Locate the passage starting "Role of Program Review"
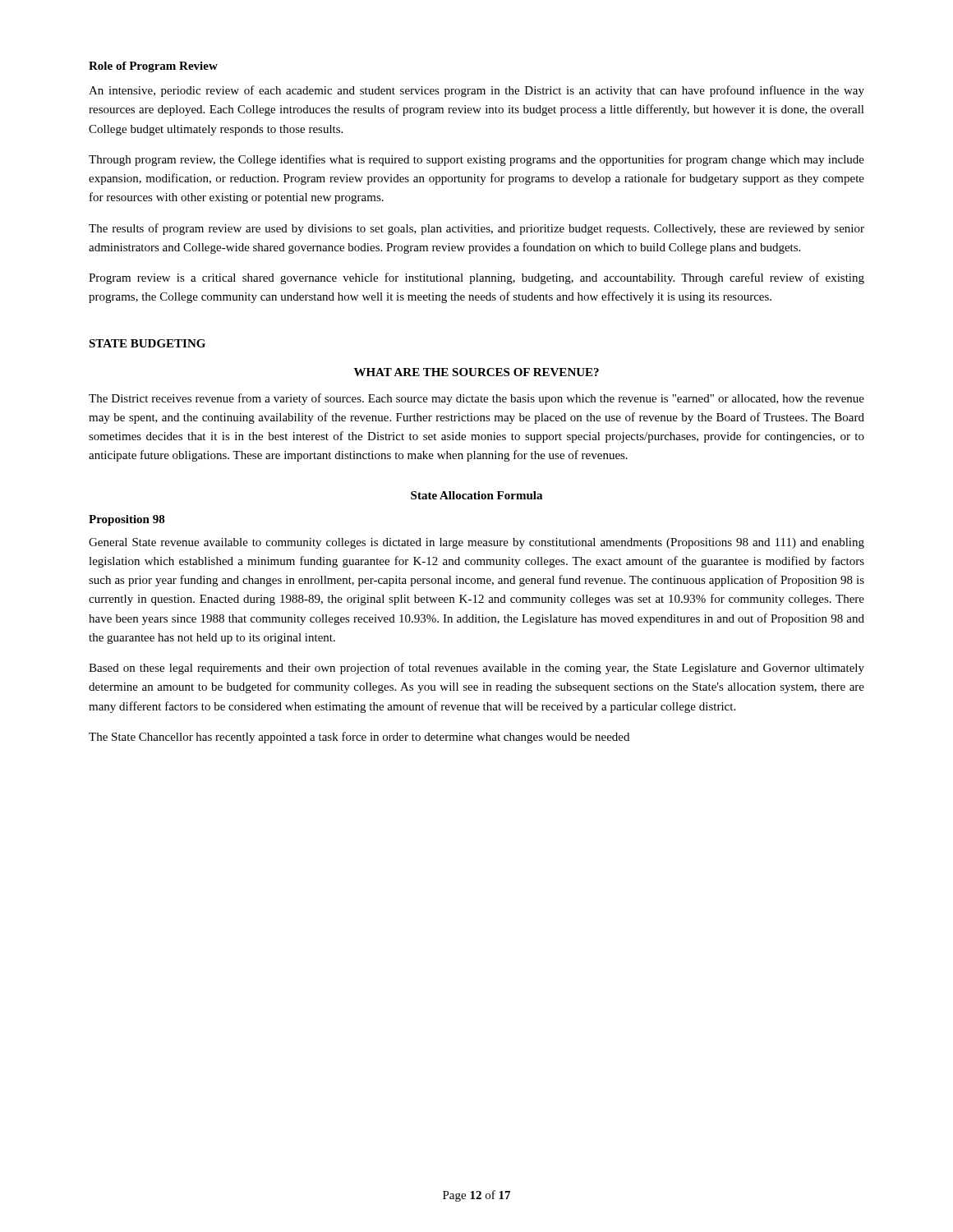This screenshot has height=1232, width=953. (153, 66)
